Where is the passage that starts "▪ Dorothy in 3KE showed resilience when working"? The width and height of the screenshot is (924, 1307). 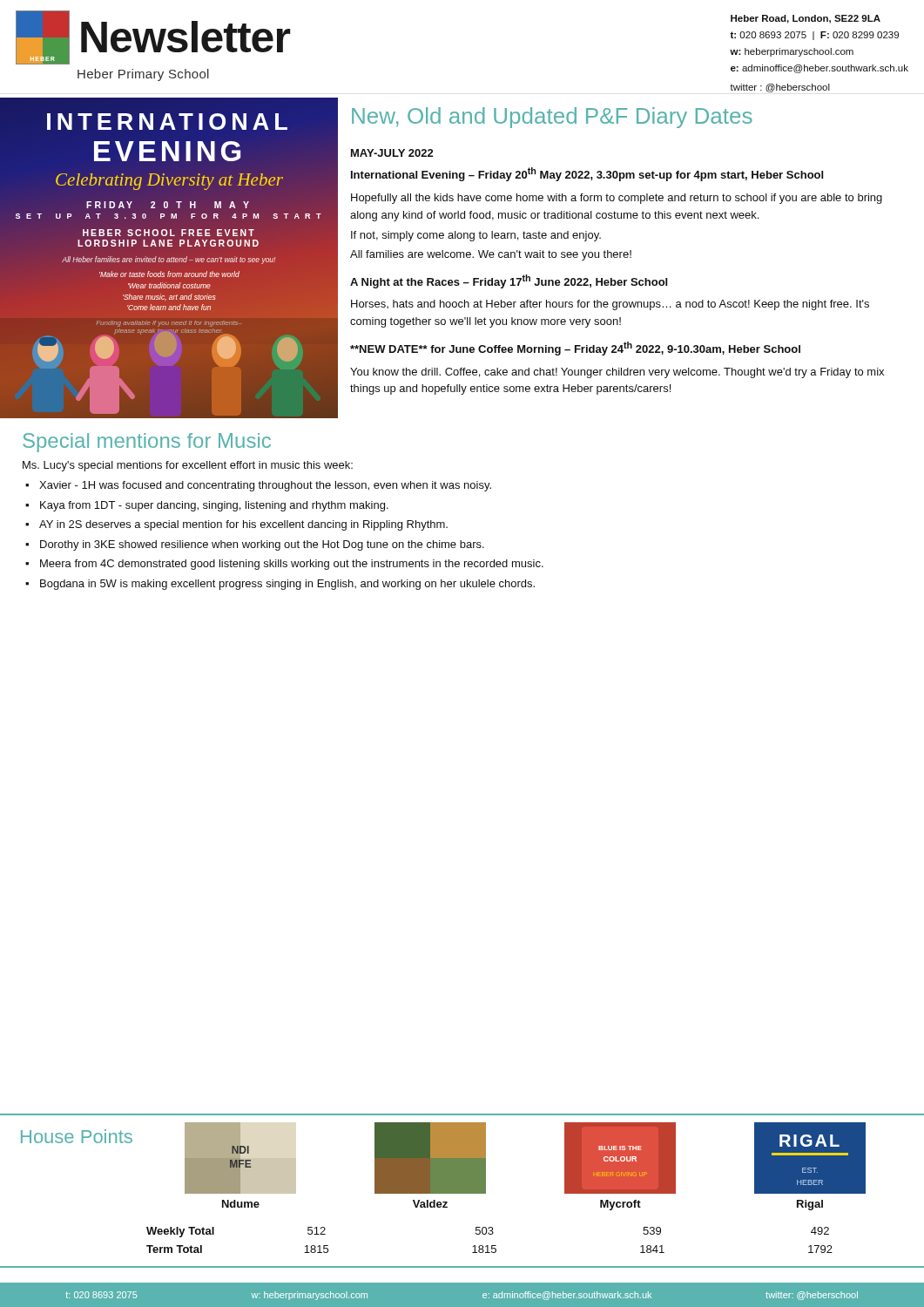[x=255, y=544]
